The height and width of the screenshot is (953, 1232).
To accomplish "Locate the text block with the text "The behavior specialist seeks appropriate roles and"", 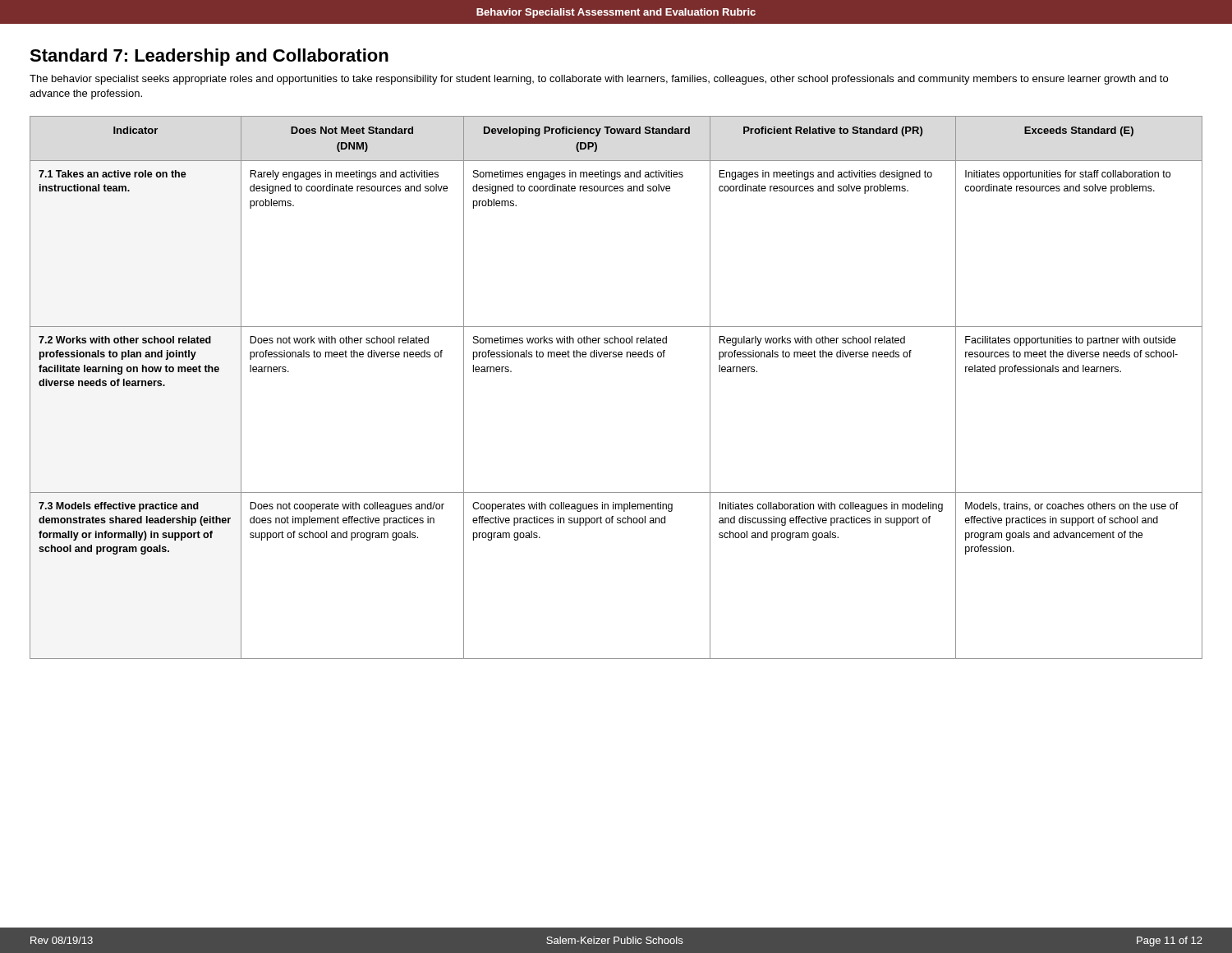I will [599, 86].
